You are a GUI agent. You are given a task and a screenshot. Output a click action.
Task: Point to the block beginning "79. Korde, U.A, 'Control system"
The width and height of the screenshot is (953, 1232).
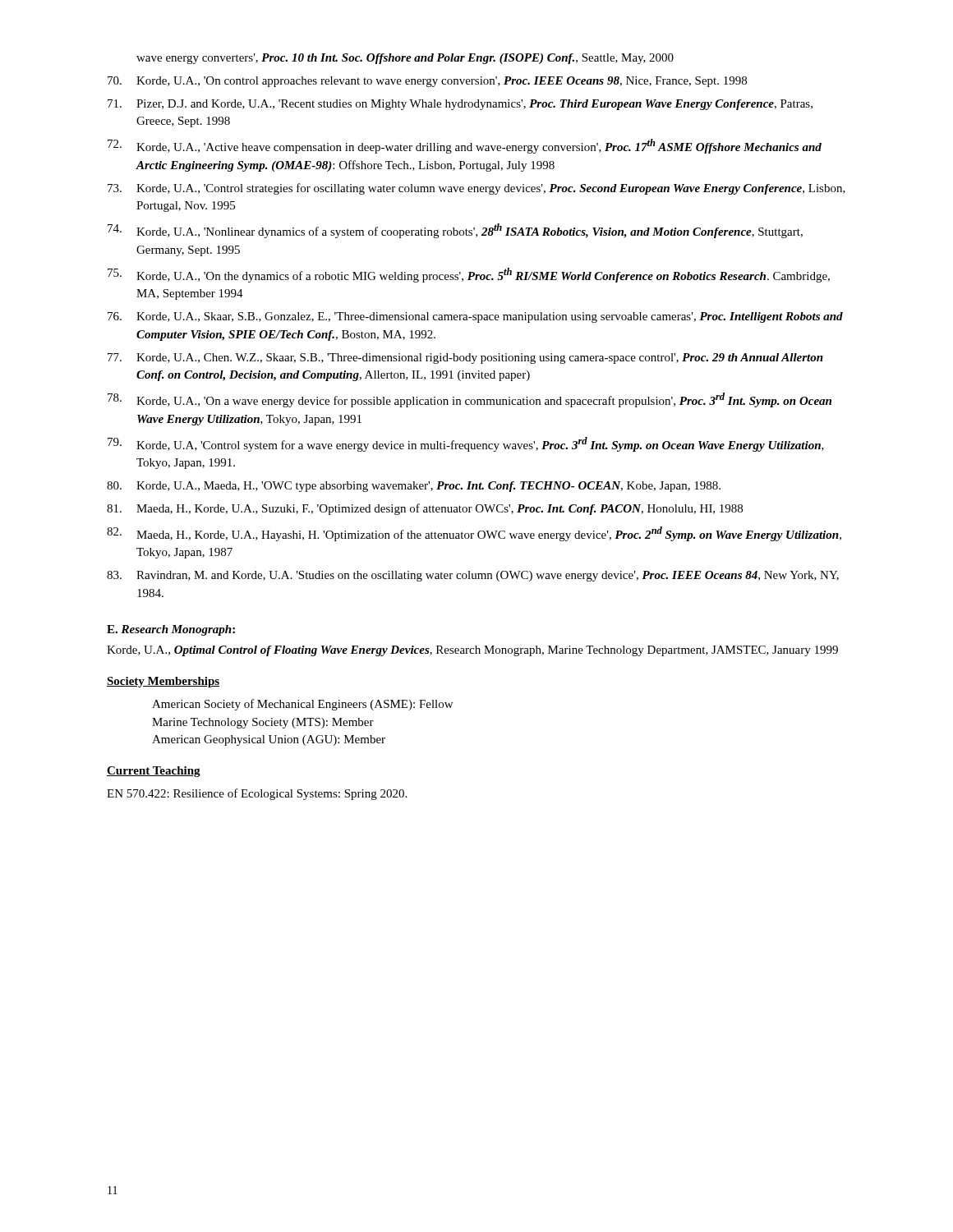(x=476, y=453)
